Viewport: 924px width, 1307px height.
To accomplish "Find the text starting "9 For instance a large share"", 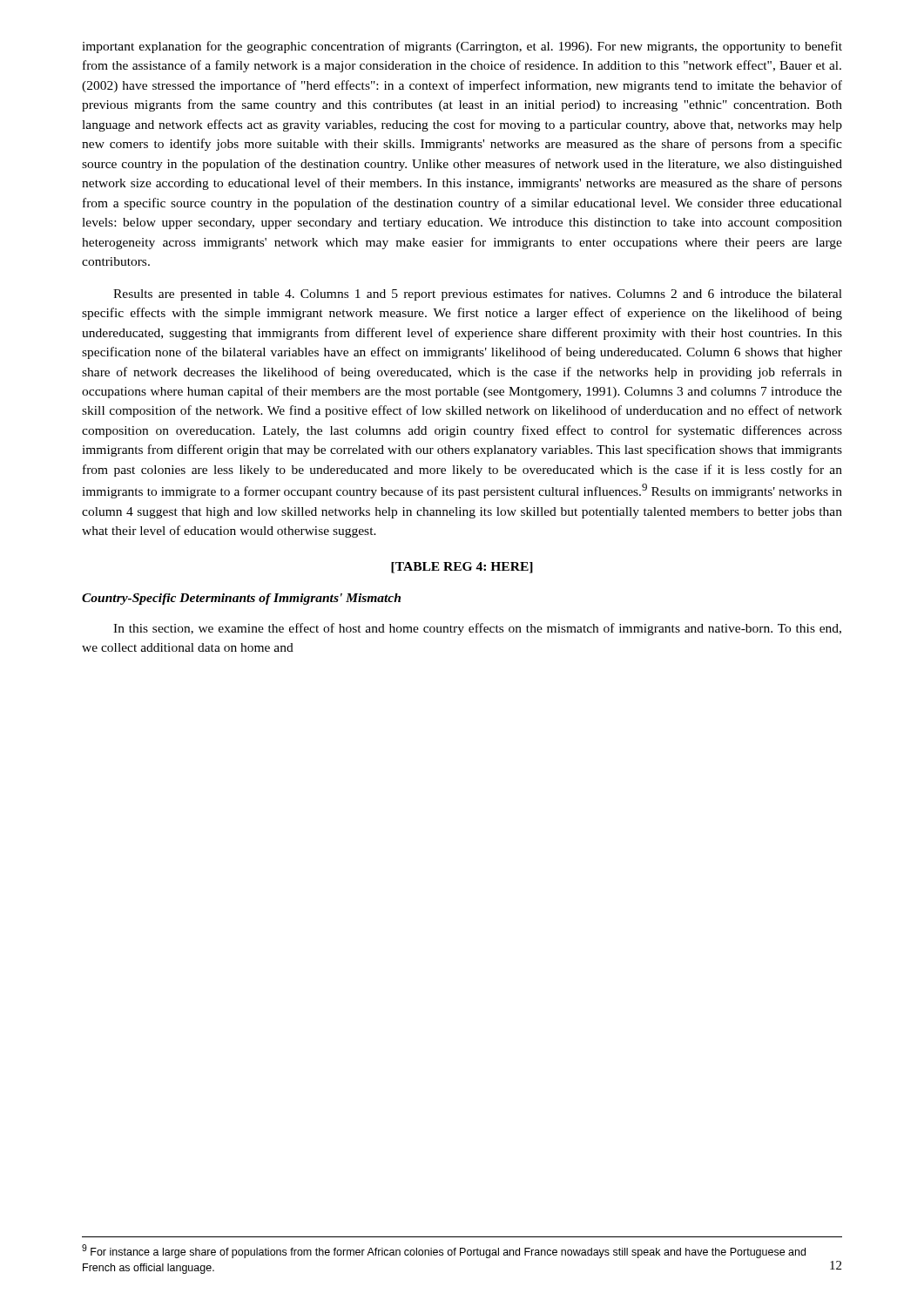I will point(444,1258).
